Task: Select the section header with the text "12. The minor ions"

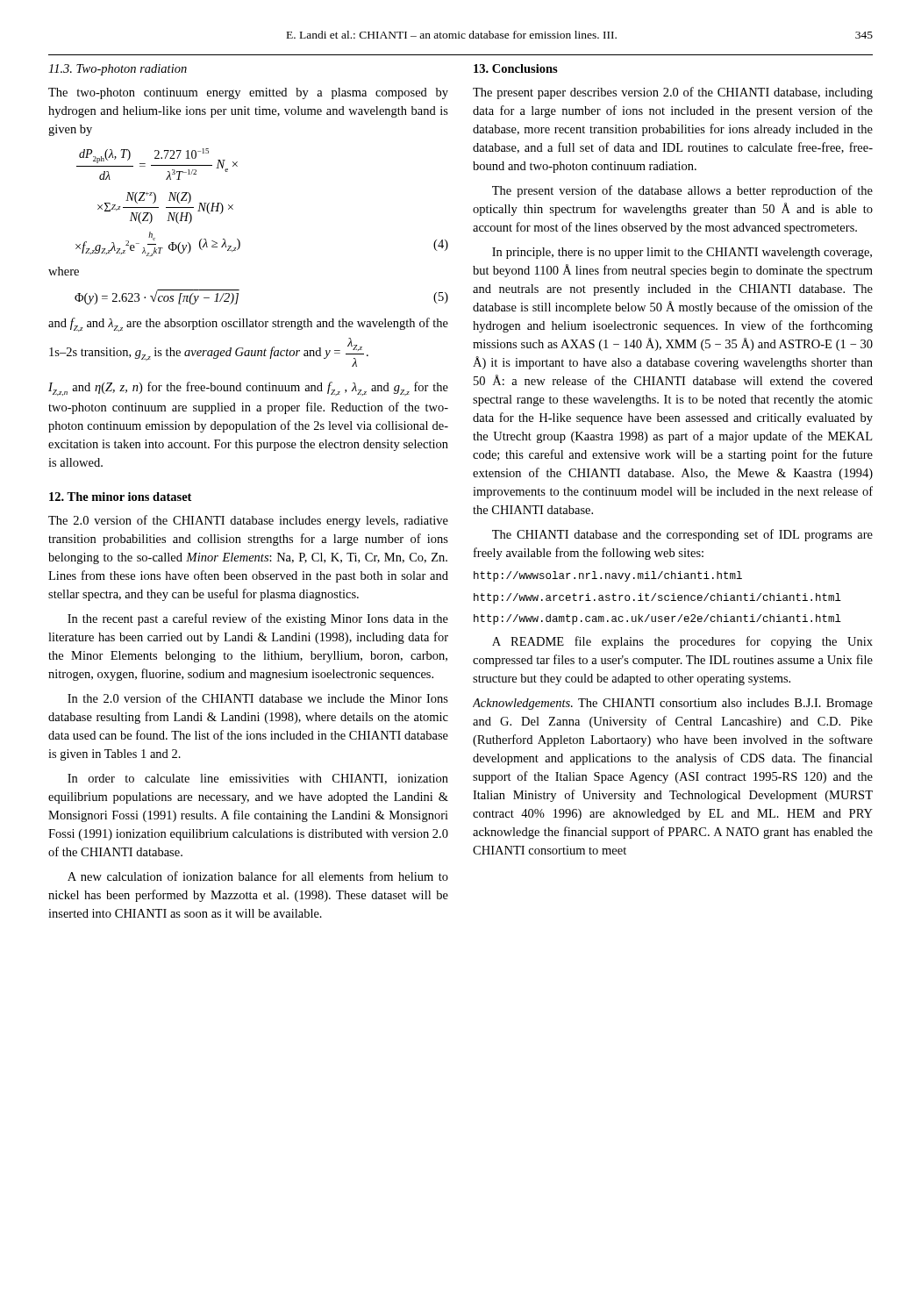Action: click(120, 497)
